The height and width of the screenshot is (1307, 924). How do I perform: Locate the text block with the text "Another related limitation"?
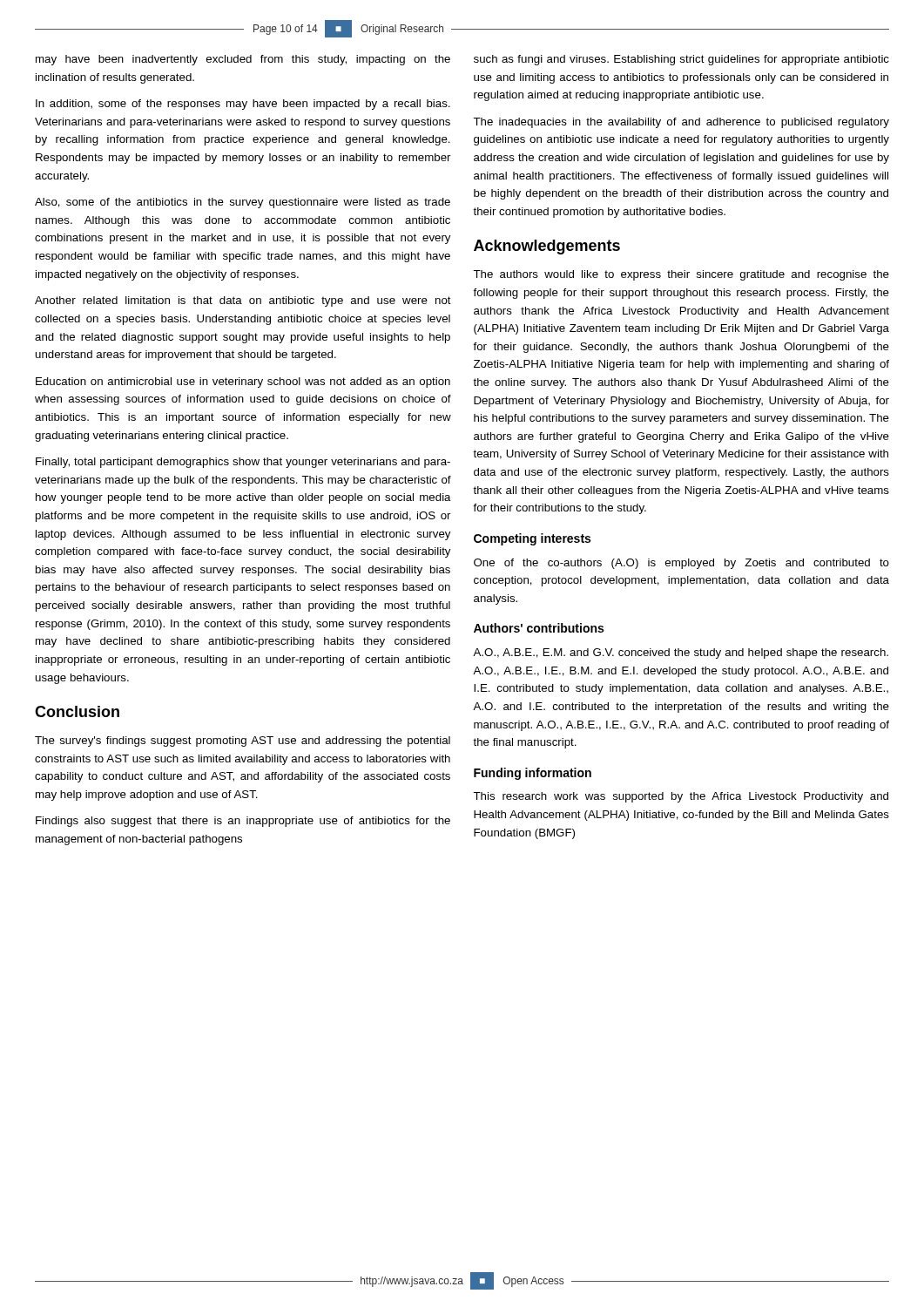point(243,328)
